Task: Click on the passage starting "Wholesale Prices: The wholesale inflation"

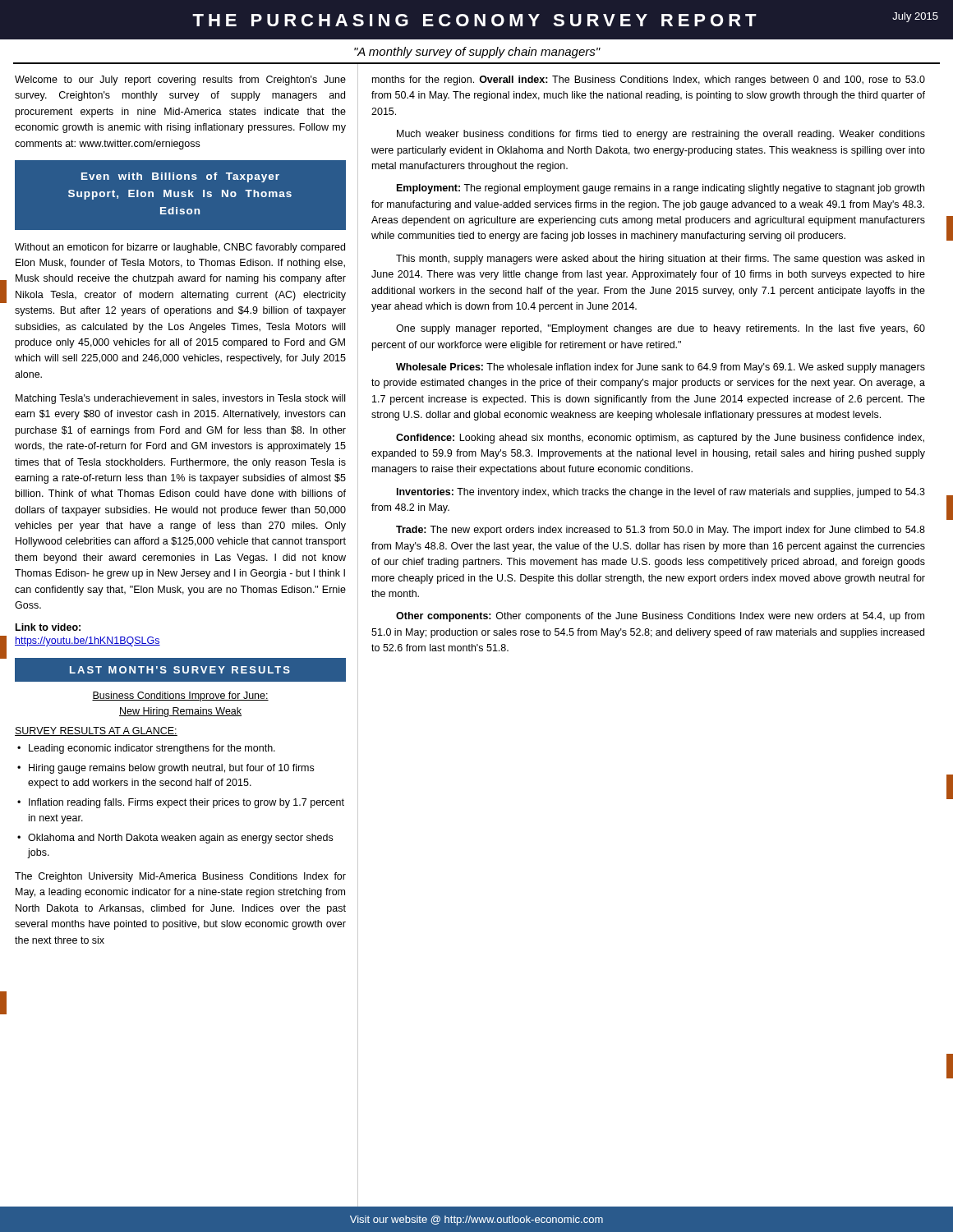Action: tap(648, 391)
